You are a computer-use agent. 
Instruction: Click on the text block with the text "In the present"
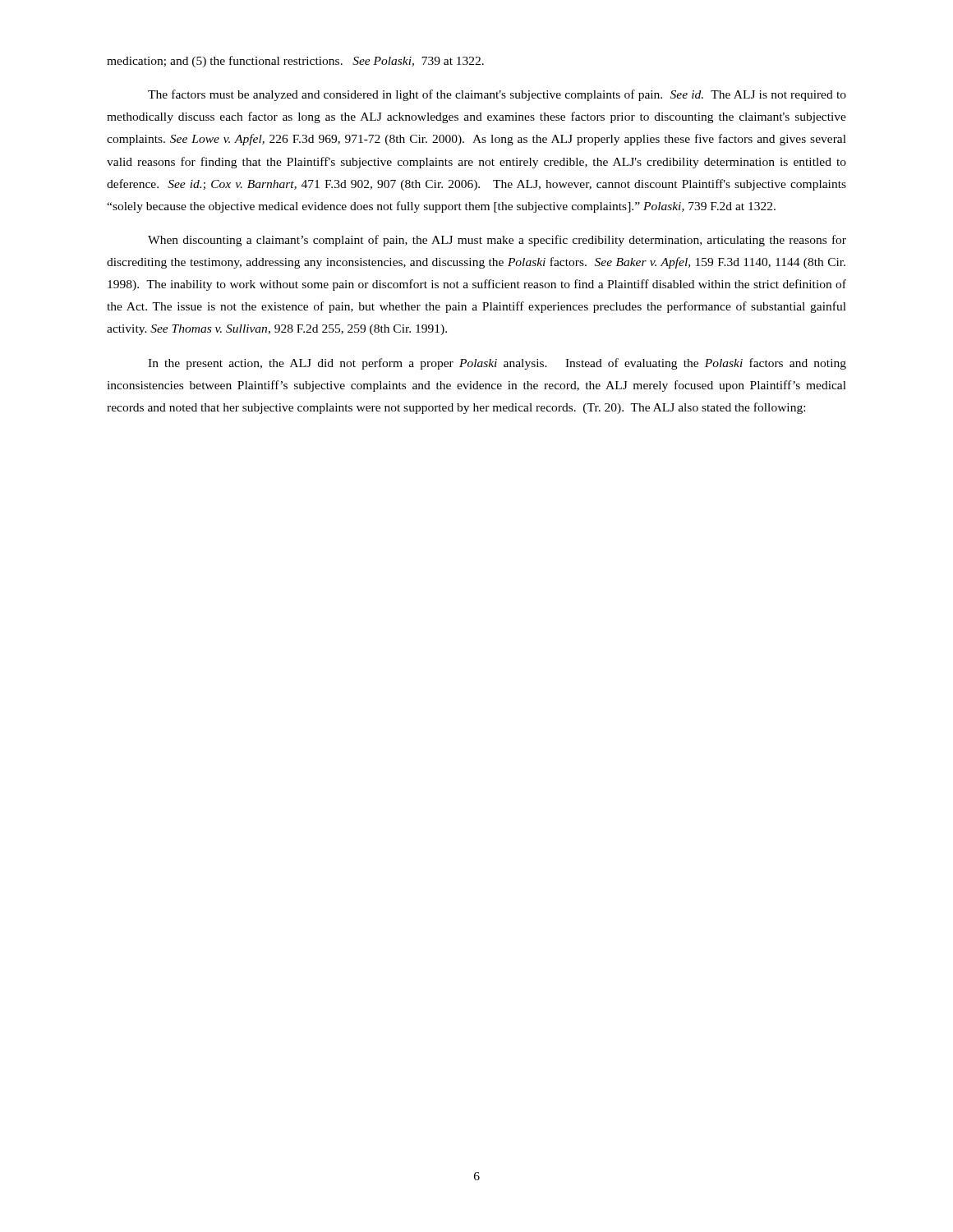[x=476, y=385]
